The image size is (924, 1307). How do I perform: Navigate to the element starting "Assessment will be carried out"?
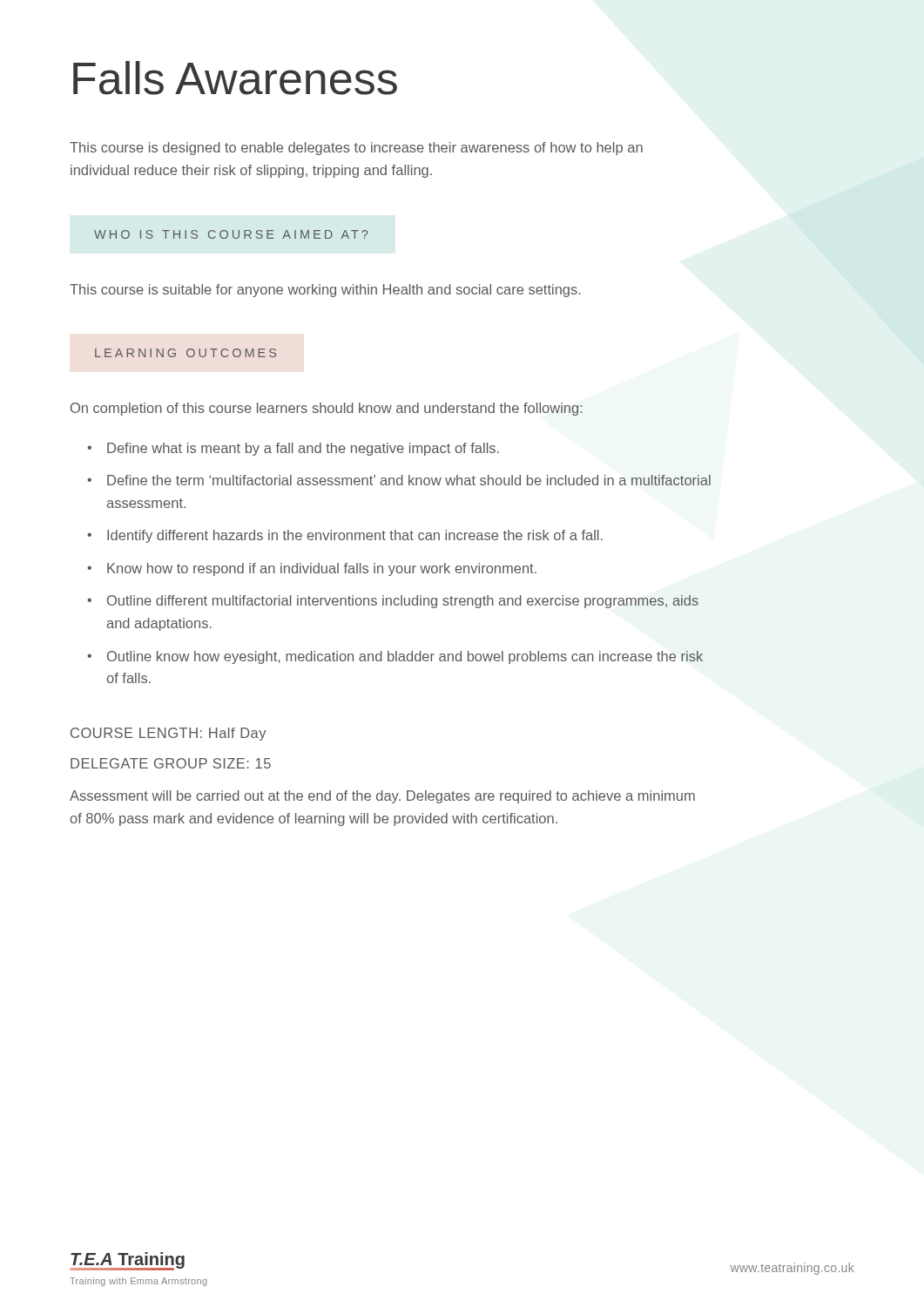(383, 807)
